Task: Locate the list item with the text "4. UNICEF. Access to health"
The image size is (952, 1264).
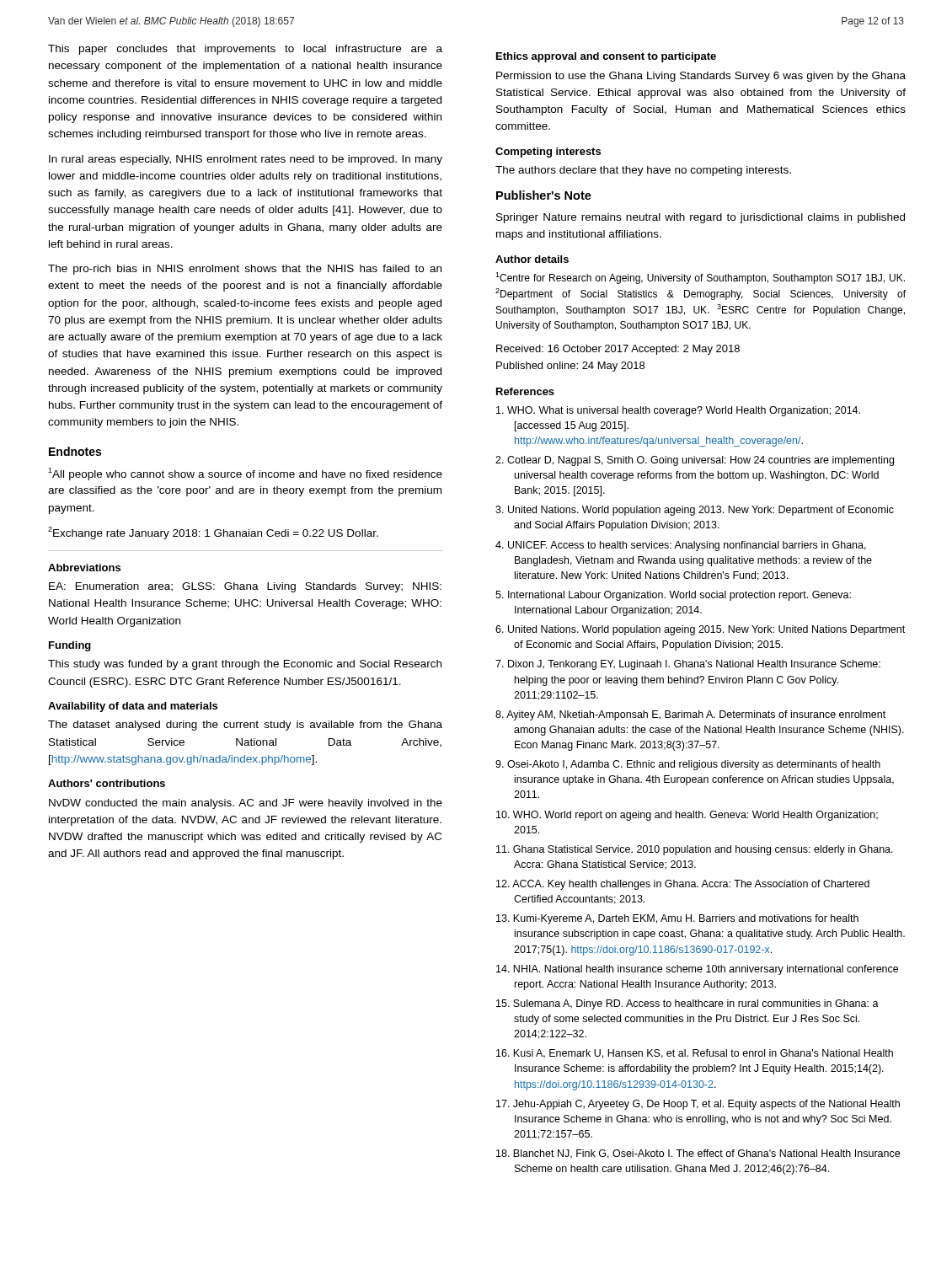Action: [x=684, y=560]
